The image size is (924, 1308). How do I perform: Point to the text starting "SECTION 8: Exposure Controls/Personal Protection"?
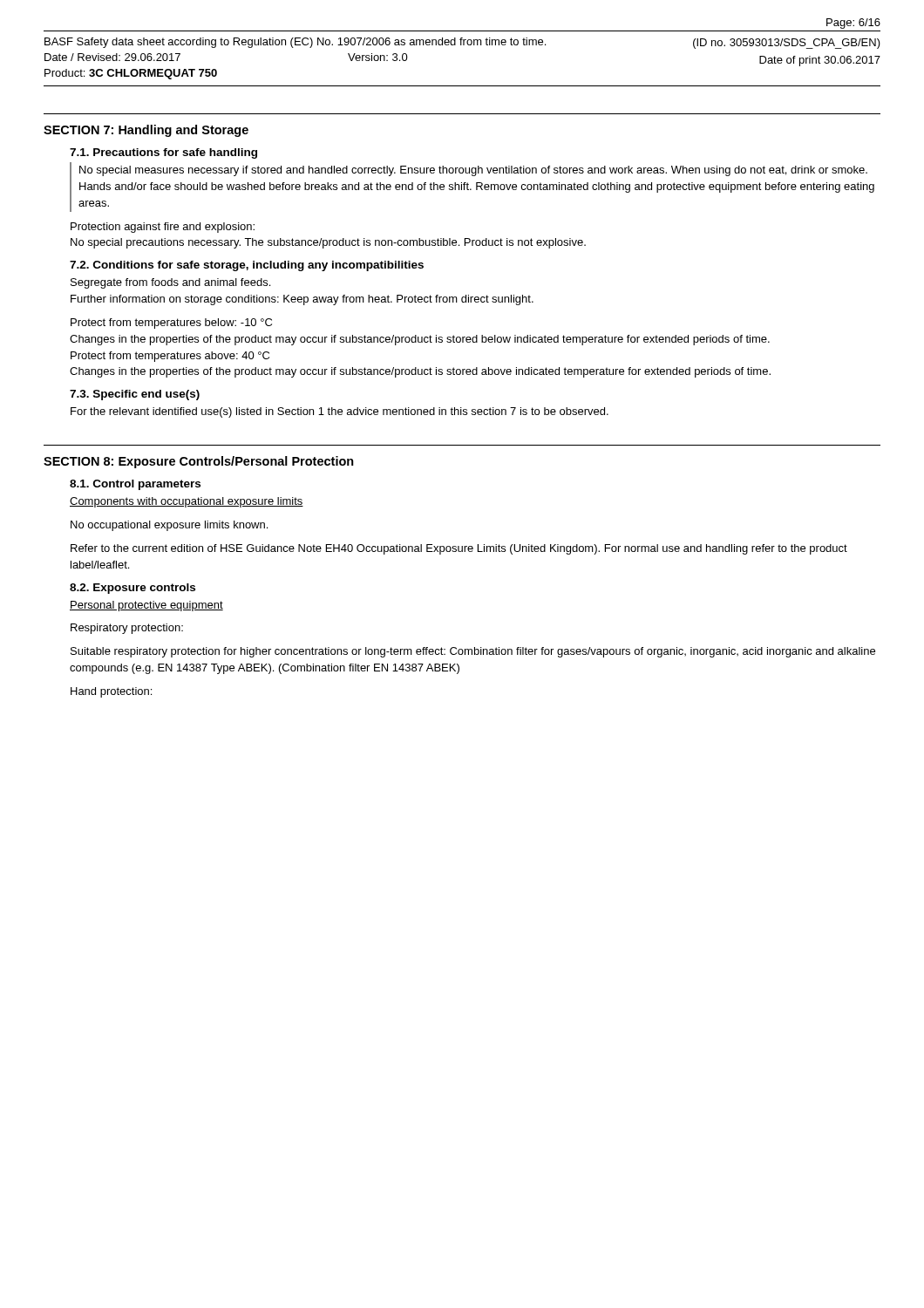(199, 462)
